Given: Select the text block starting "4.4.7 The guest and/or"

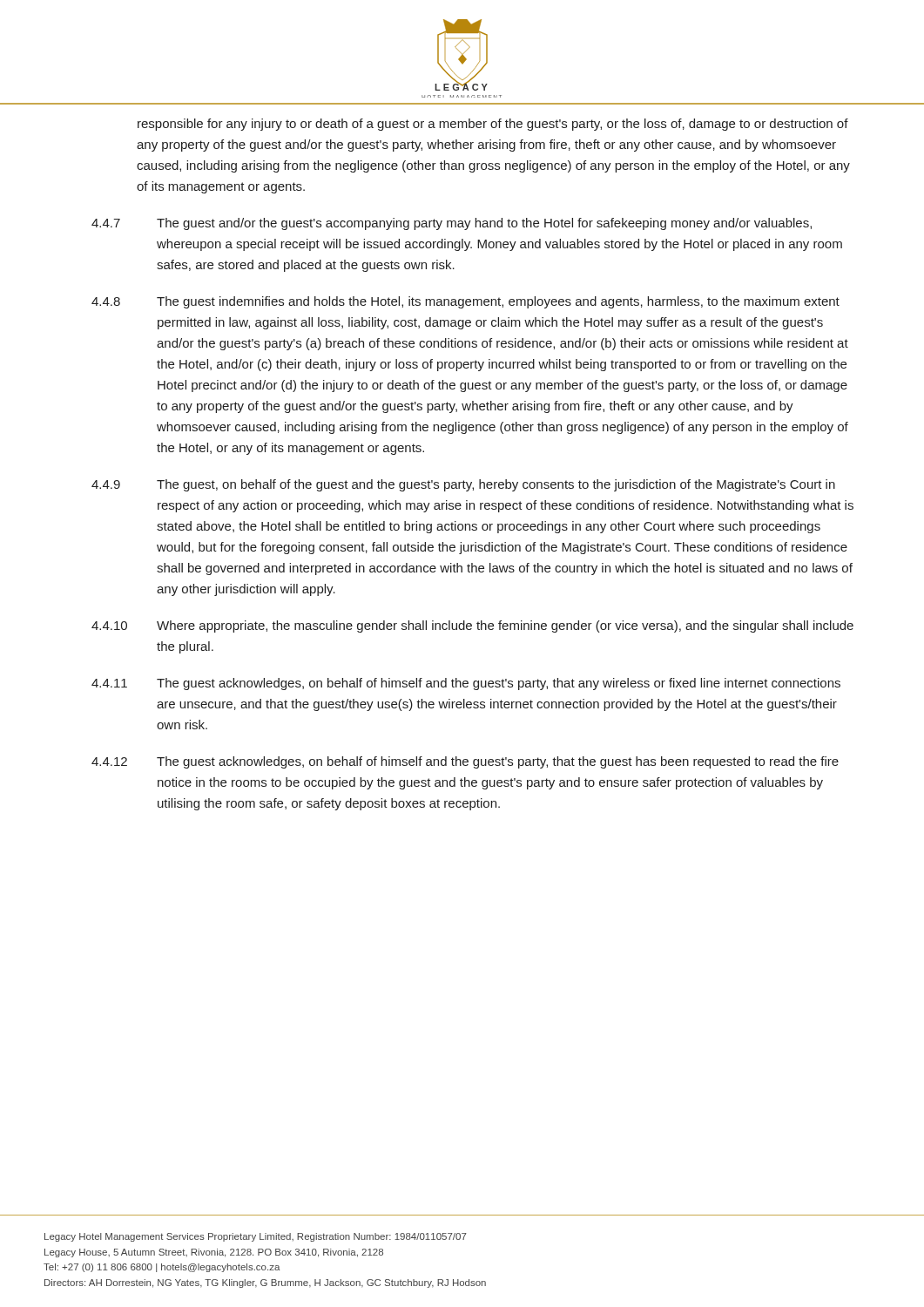Looking at the screenshot, I should [x=473, y=244].
